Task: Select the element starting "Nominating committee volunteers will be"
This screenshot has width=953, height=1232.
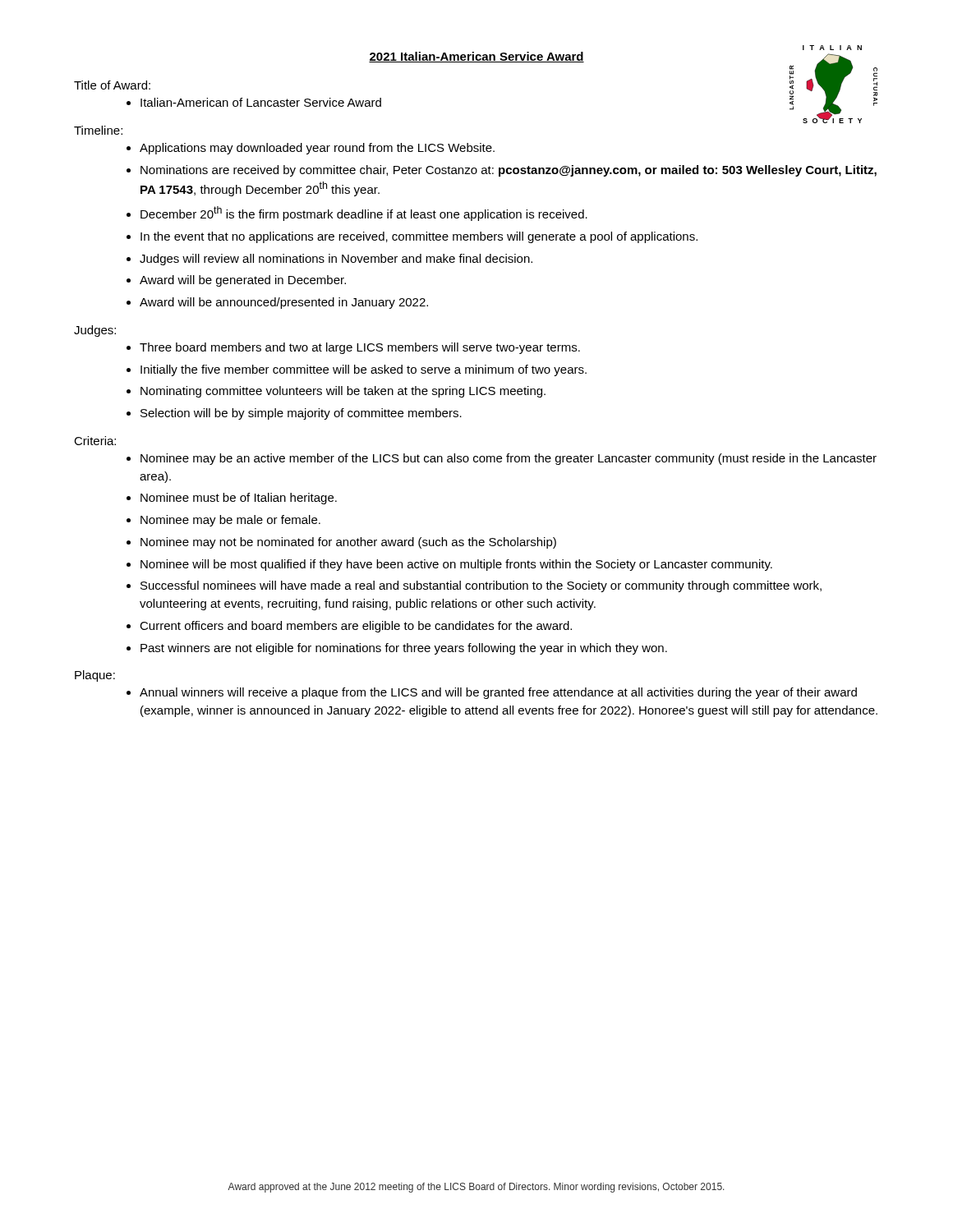Action: (x=343, y=391)
